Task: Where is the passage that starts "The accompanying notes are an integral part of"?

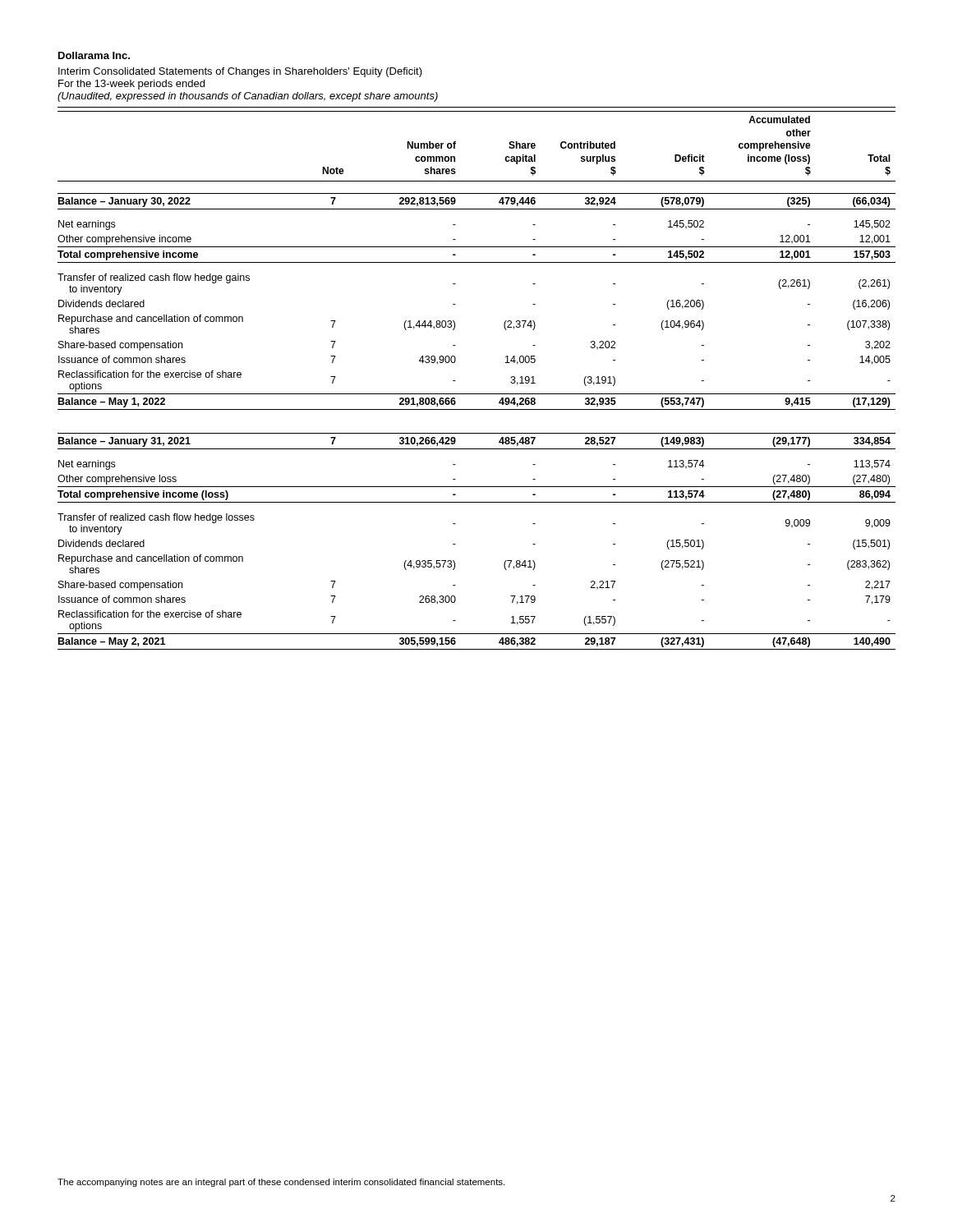Action: pos(281,1182)
